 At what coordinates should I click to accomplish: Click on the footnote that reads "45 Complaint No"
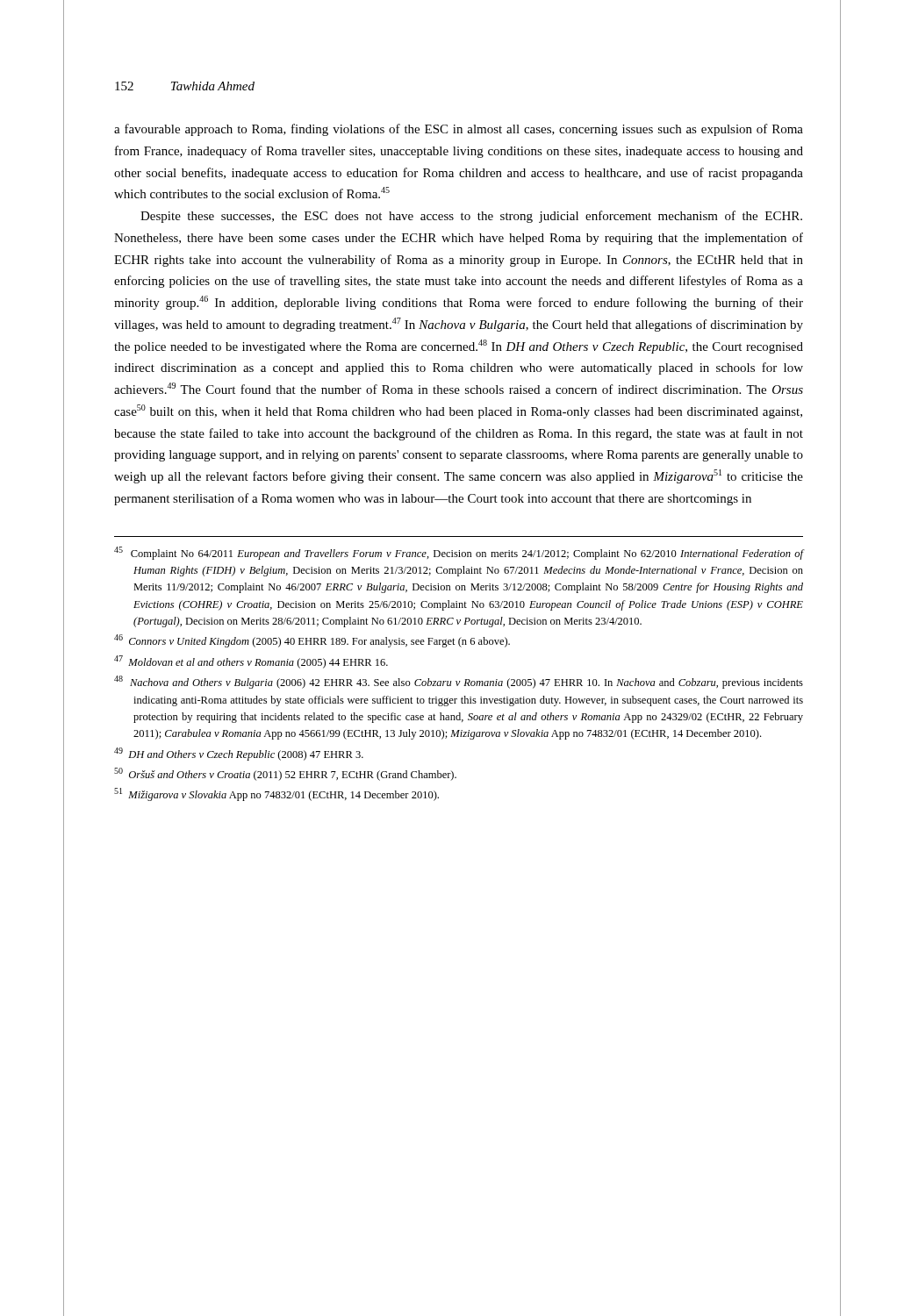(459, 586)
